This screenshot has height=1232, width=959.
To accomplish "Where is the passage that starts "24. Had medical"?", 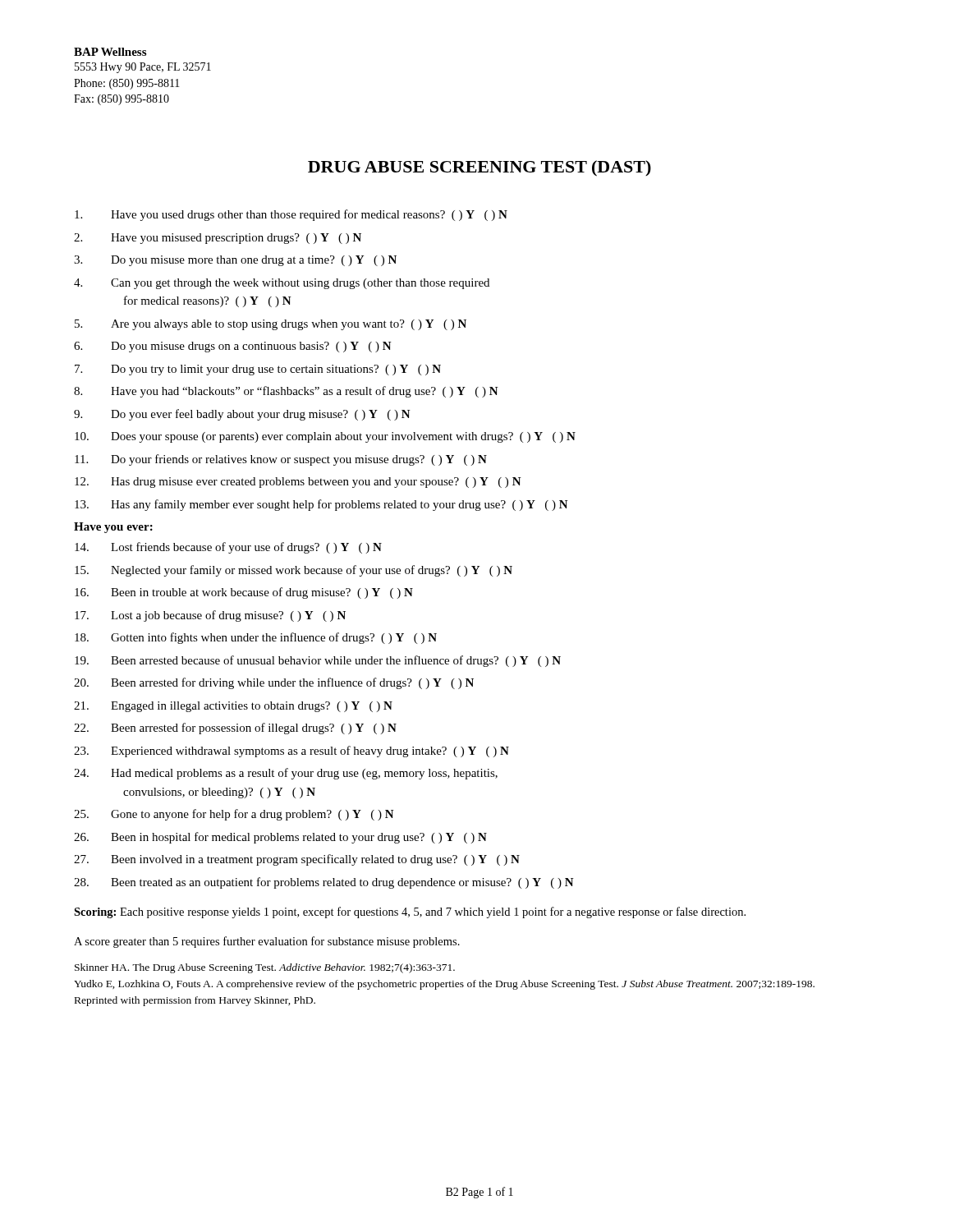I will (480, 782).
